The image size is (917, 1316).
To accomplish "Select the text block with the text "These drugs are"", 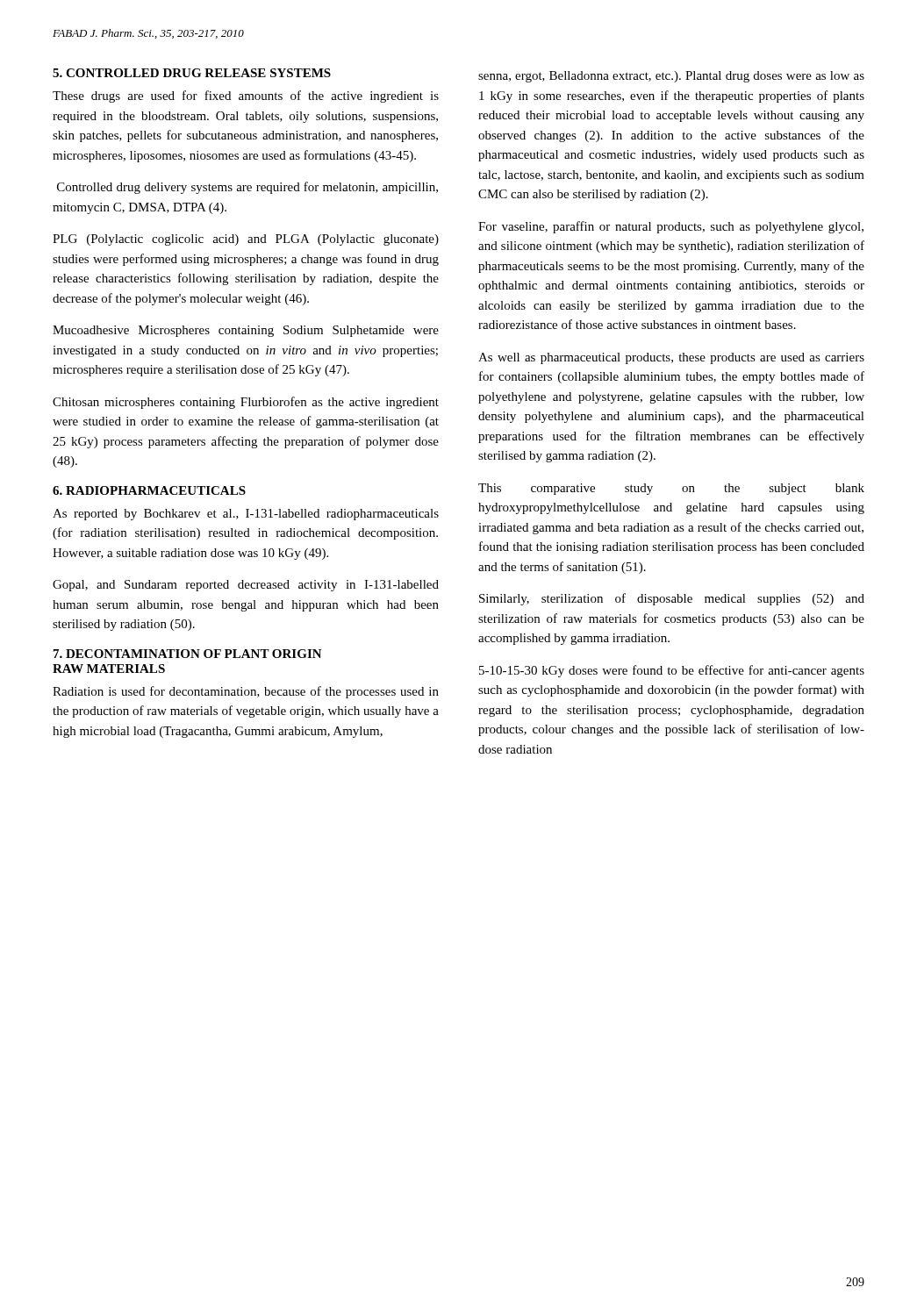I will click(x=246, y=125).
